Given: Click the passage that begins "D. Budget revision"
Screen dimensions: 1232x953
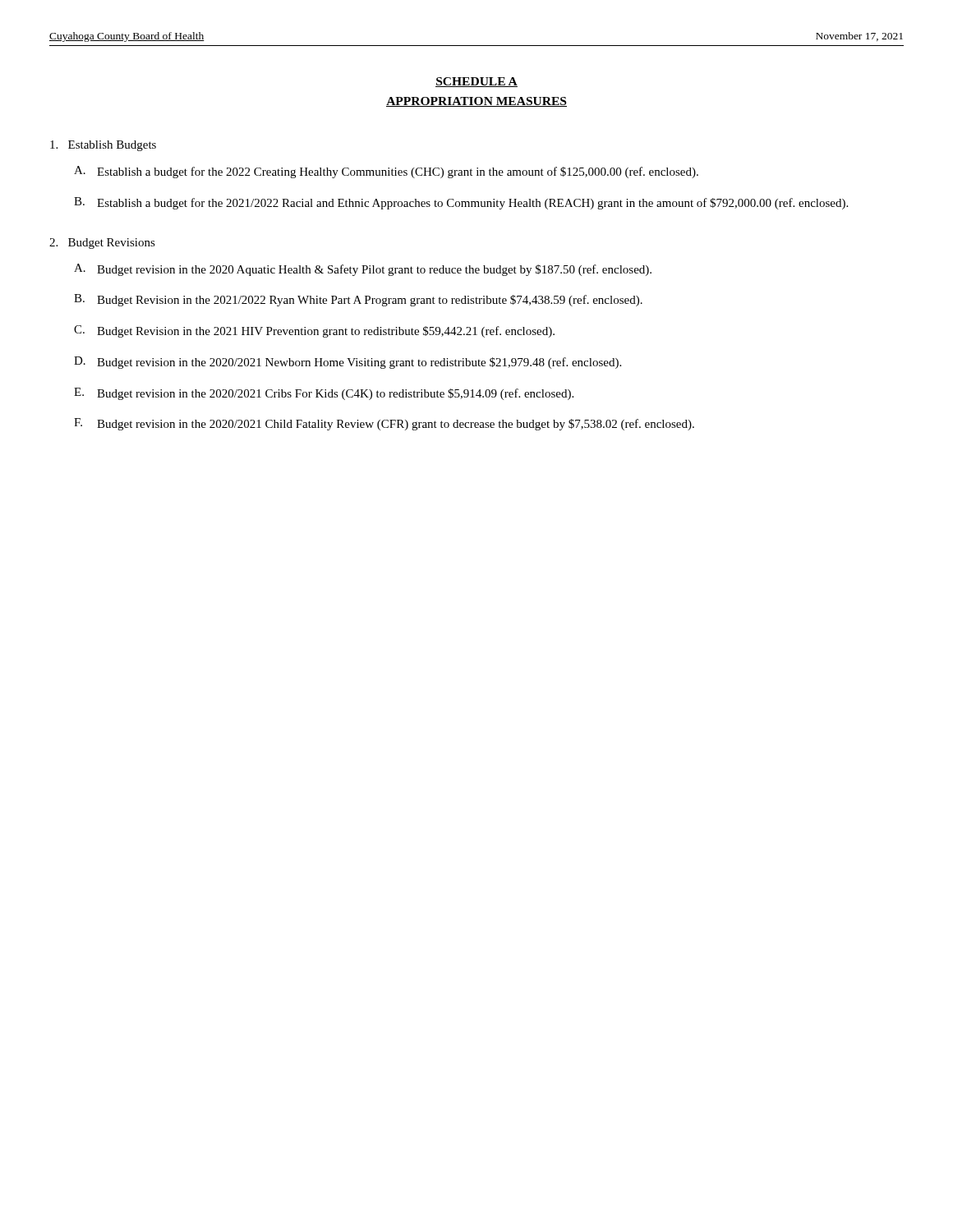Looking at the screenshot, I should (x=348, y=363).
